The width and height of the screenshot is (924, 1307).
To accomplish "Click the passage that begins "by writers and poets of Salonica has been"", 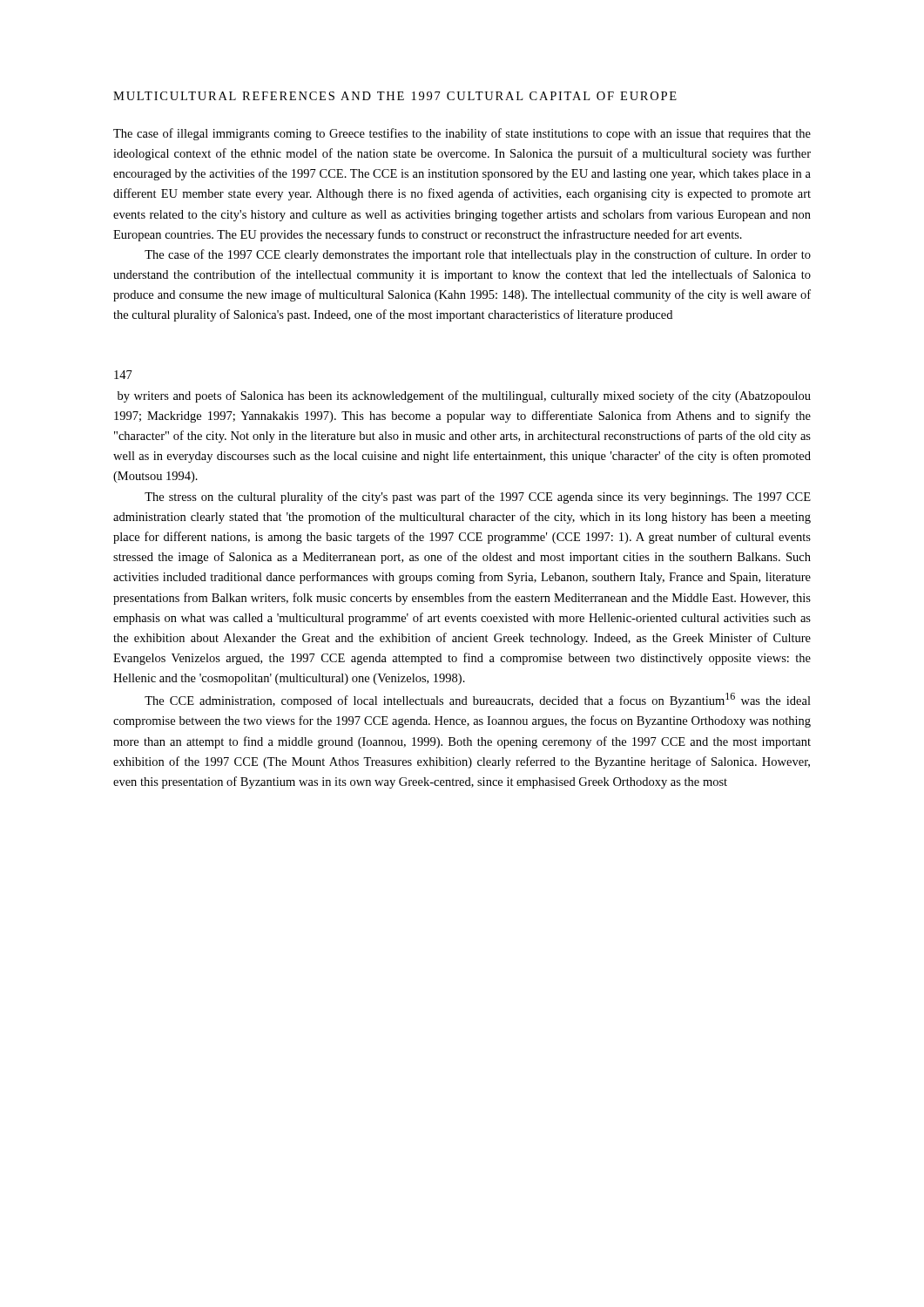I will coord(462,589).
